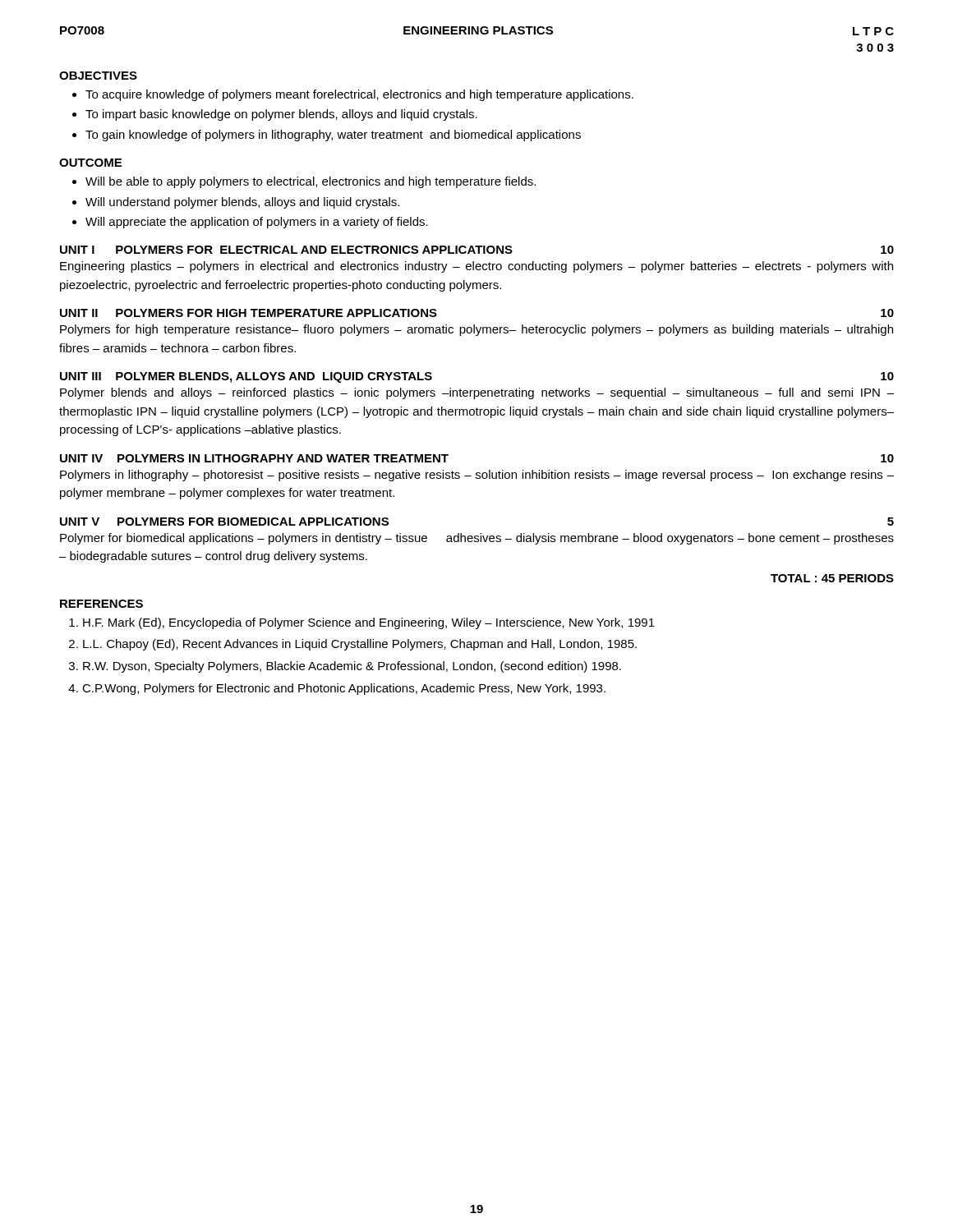Find the block starting "Polymers for high temperature resistance– fluoro polymers –"

point(476,338)
